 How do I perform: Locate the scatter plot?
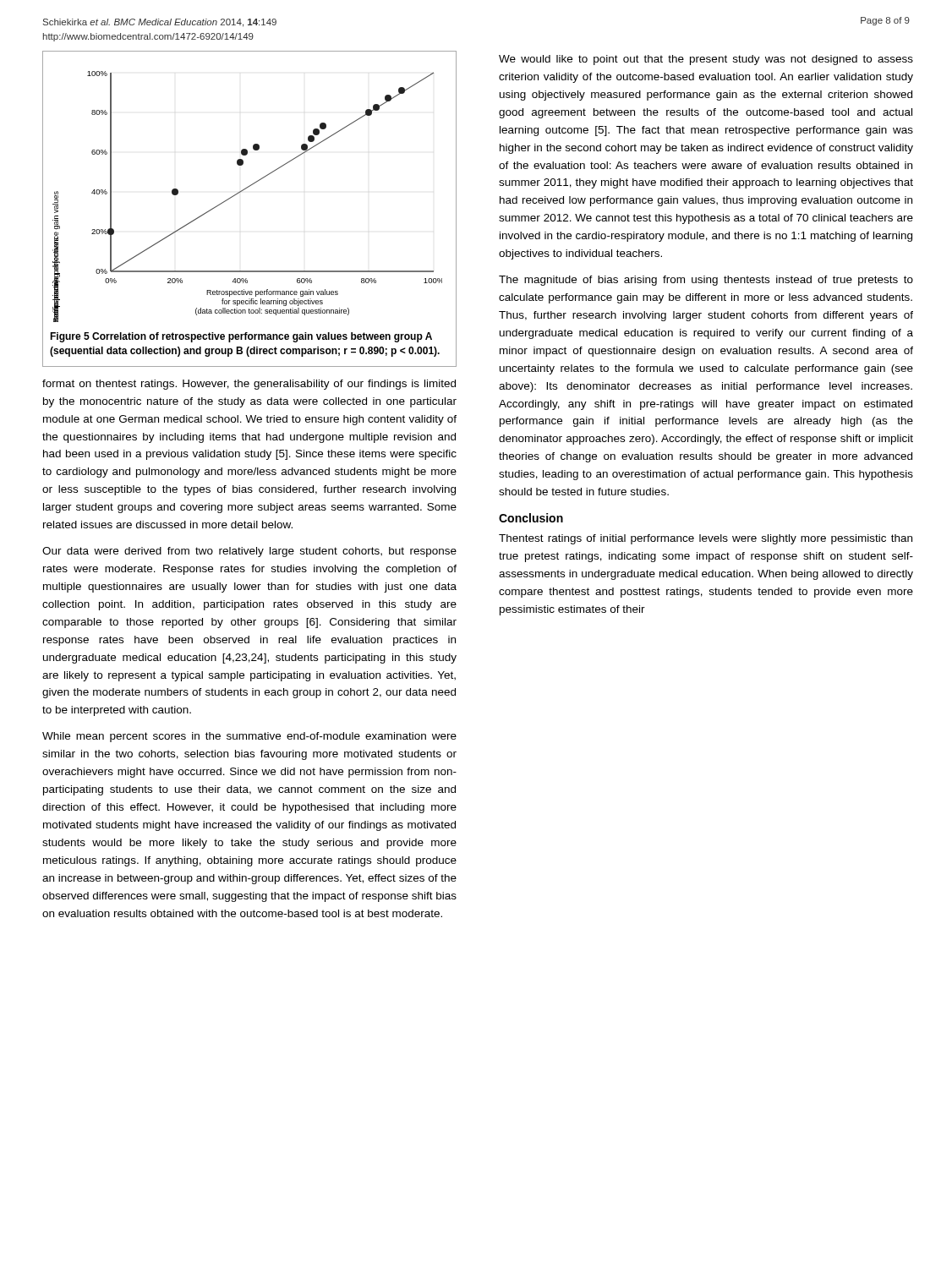click(x=249, y=209)
